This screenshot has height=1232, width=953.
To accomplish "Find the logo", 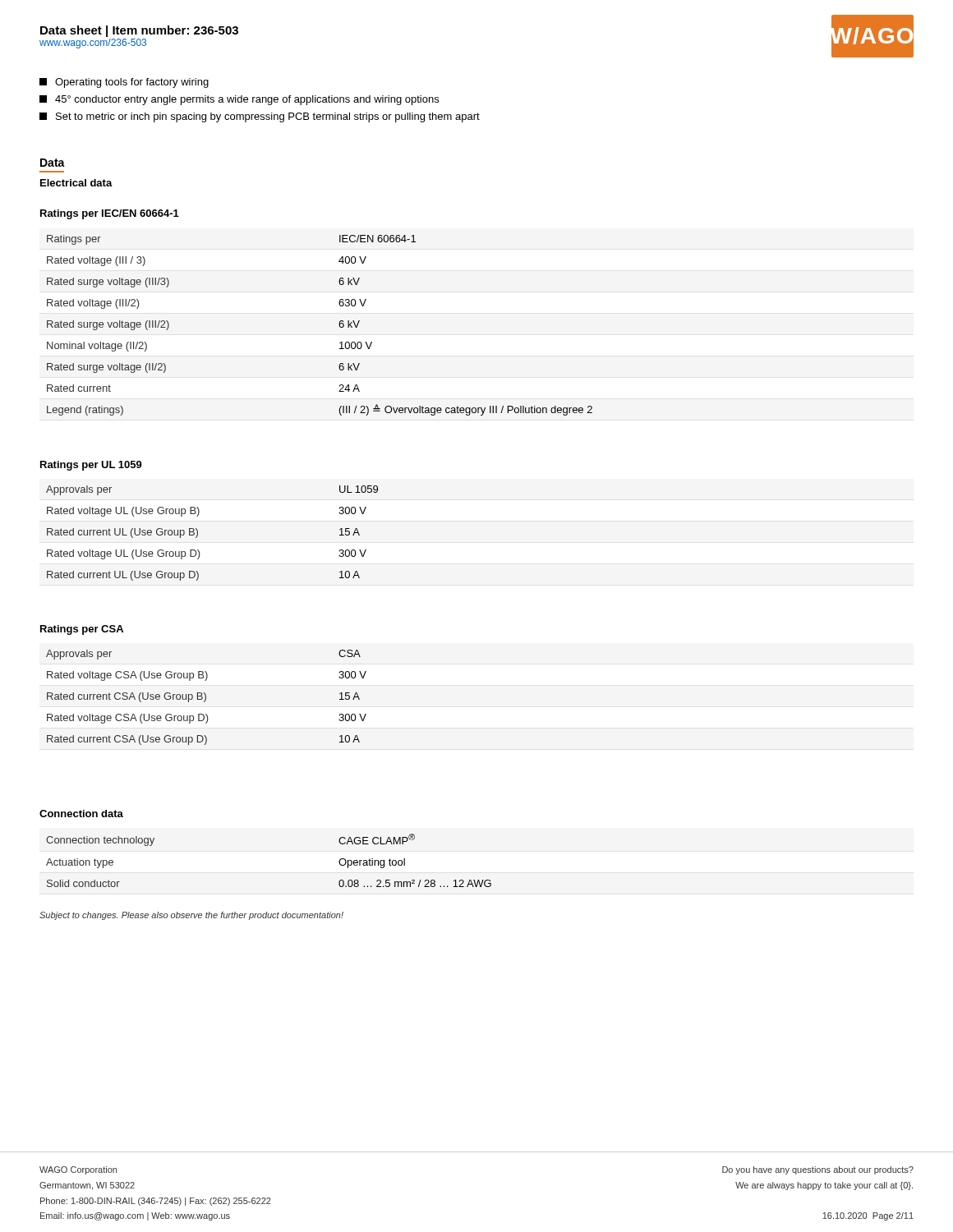I will pos(872,36).
